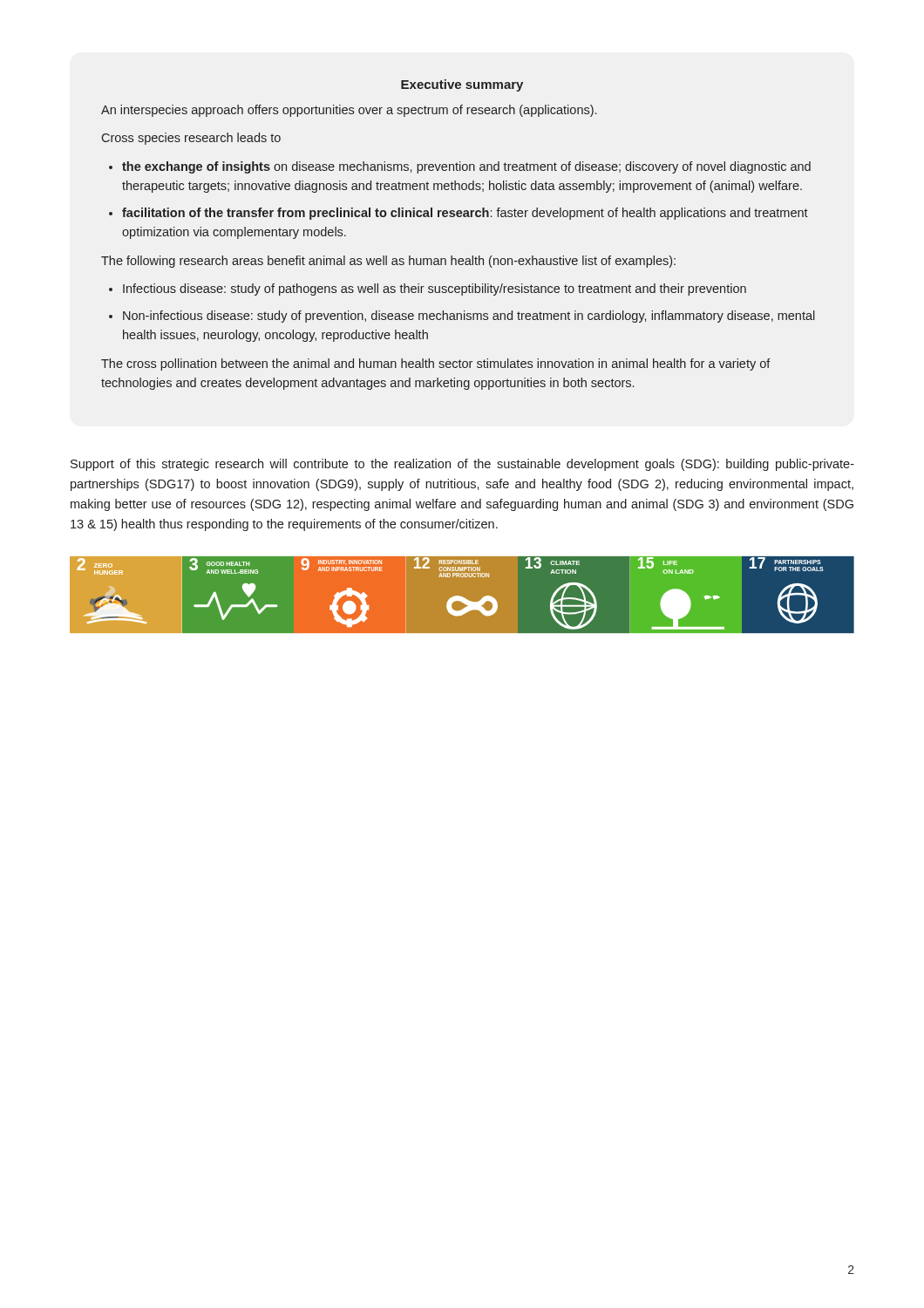Point to the text block starting "Cross species research leads to"

[x=191, y=139]
